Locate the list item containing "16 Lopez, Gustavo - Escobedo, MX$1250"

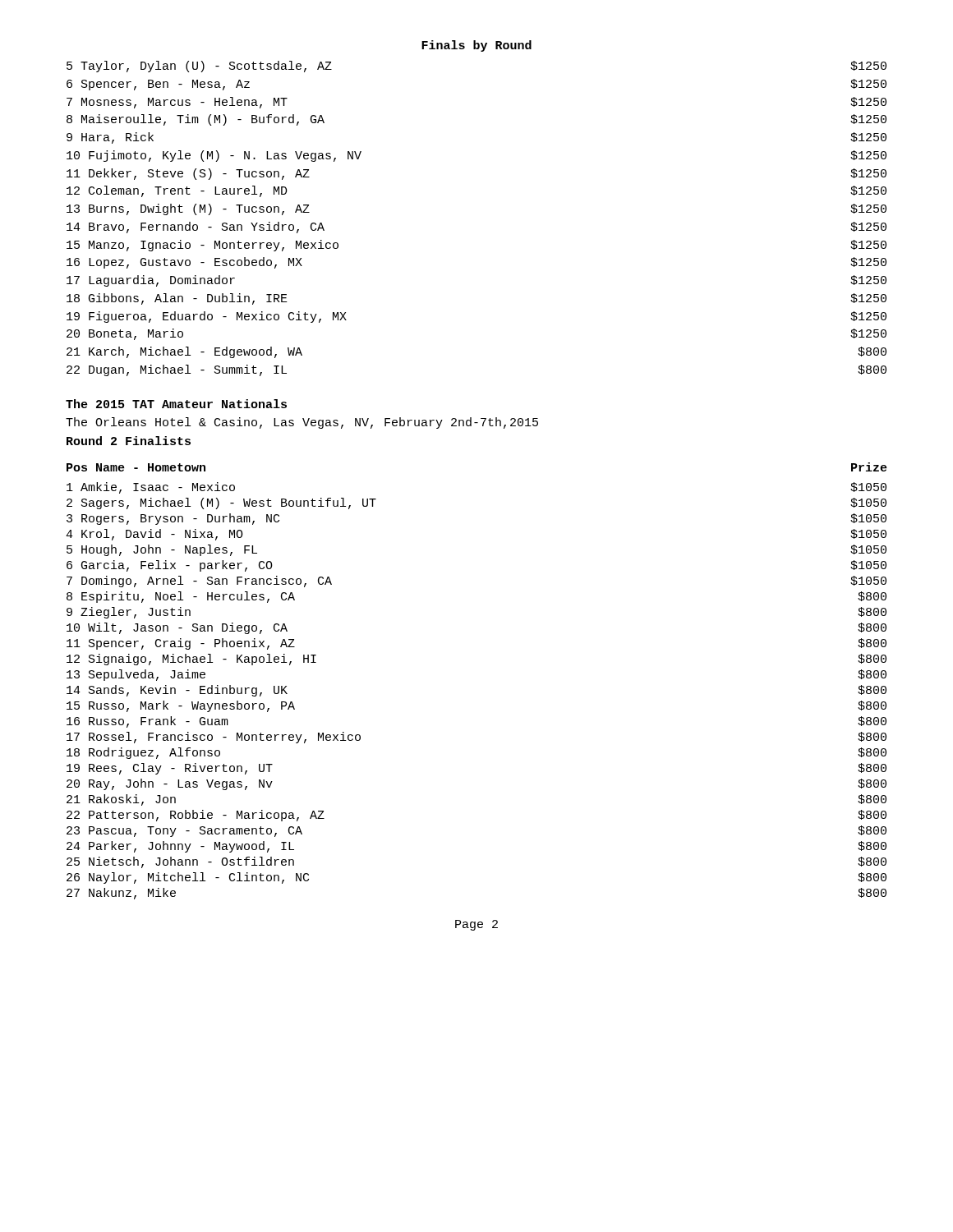pyautogui.click(x=186, y=262)
